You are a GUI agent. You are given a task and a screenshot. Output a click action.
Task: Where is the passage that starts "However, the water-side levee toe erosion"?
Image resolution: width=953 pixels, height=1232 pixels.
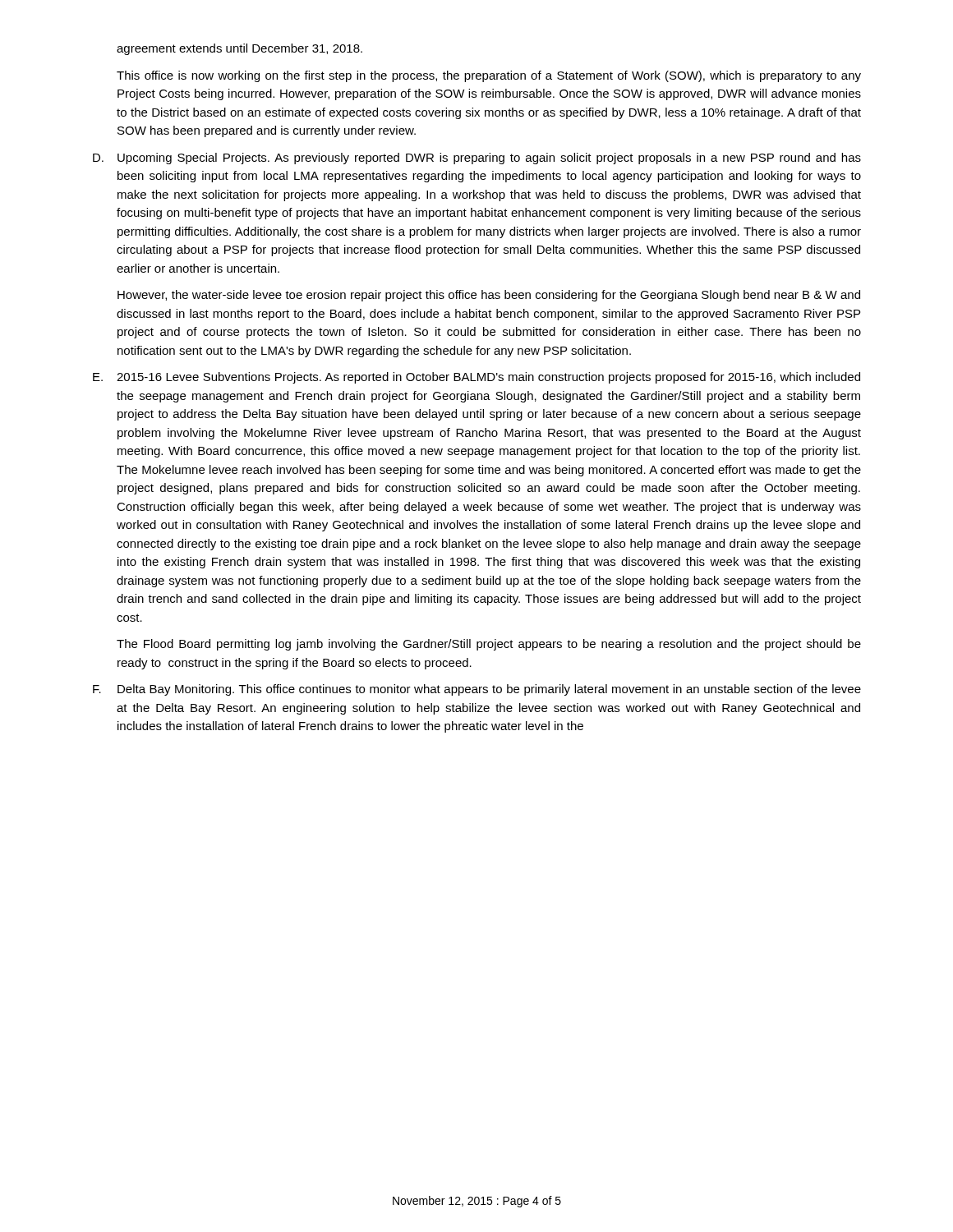point(489,322)
